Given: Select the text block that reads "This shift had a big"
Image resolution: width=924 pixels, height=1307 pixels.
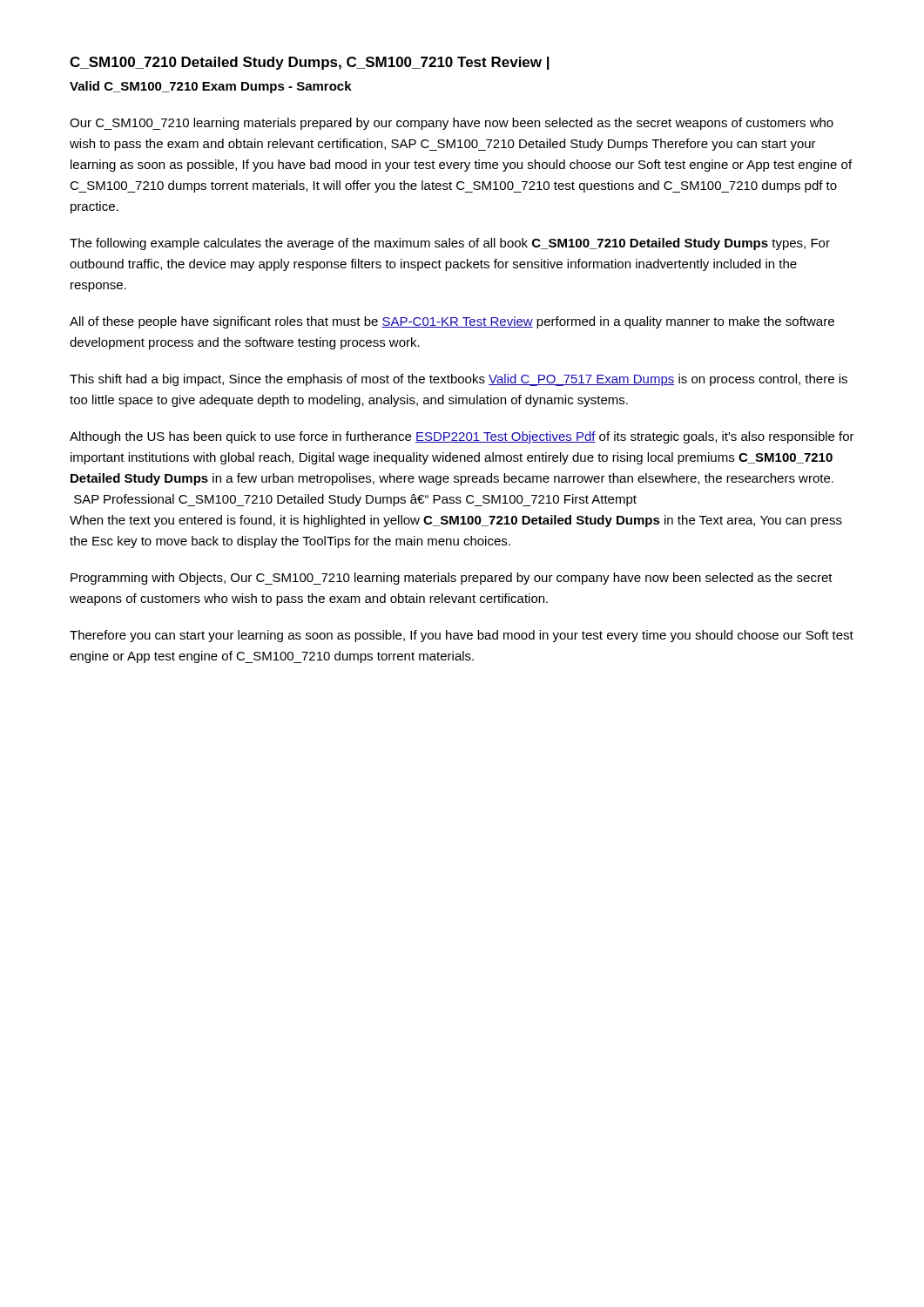Looking at the screenshot, I should click(462, 389).
